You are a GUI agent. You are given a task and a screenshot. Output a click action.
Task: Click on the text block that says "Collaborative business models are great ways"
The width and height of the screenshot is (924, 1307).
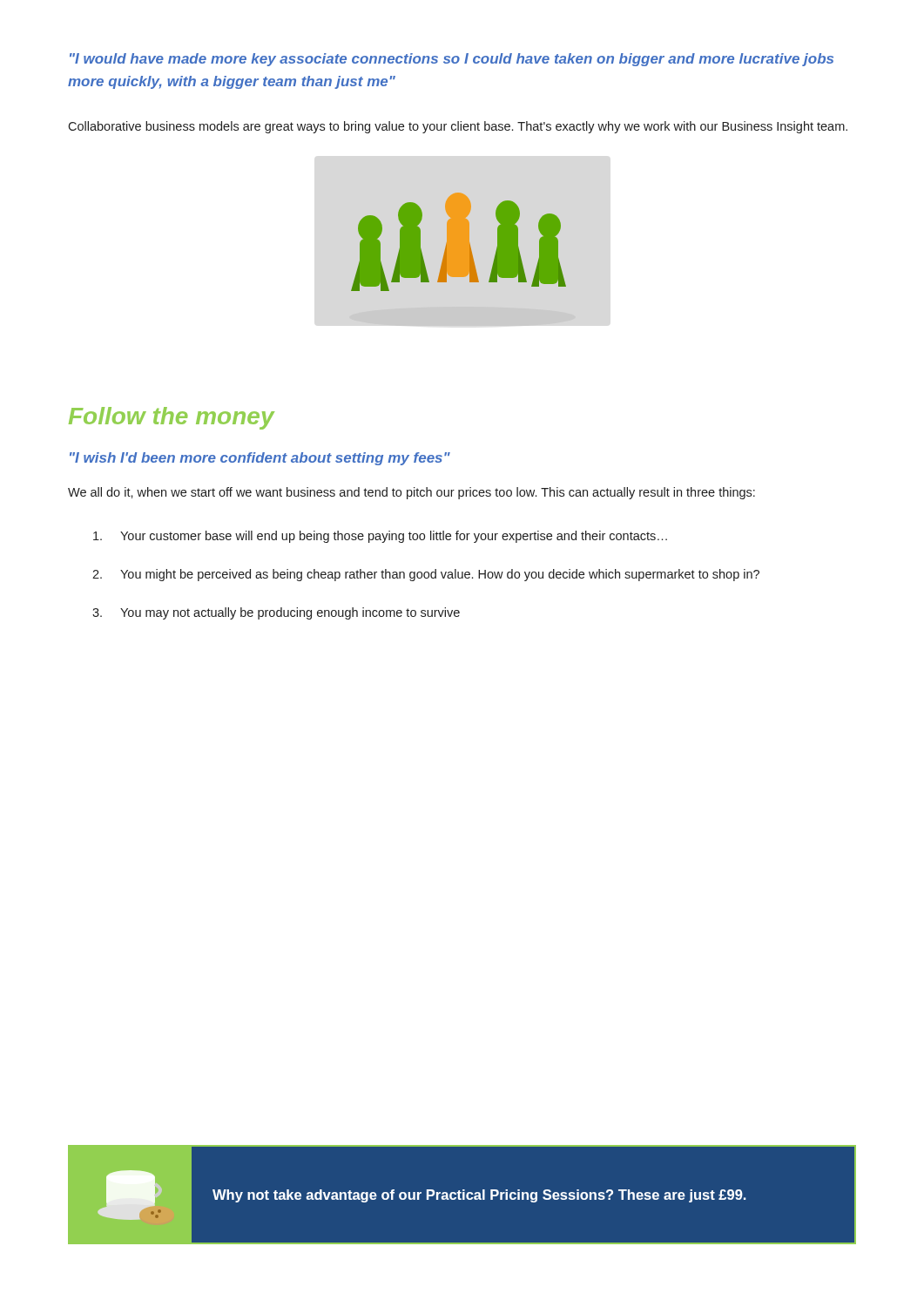click(x=458, y=126)
